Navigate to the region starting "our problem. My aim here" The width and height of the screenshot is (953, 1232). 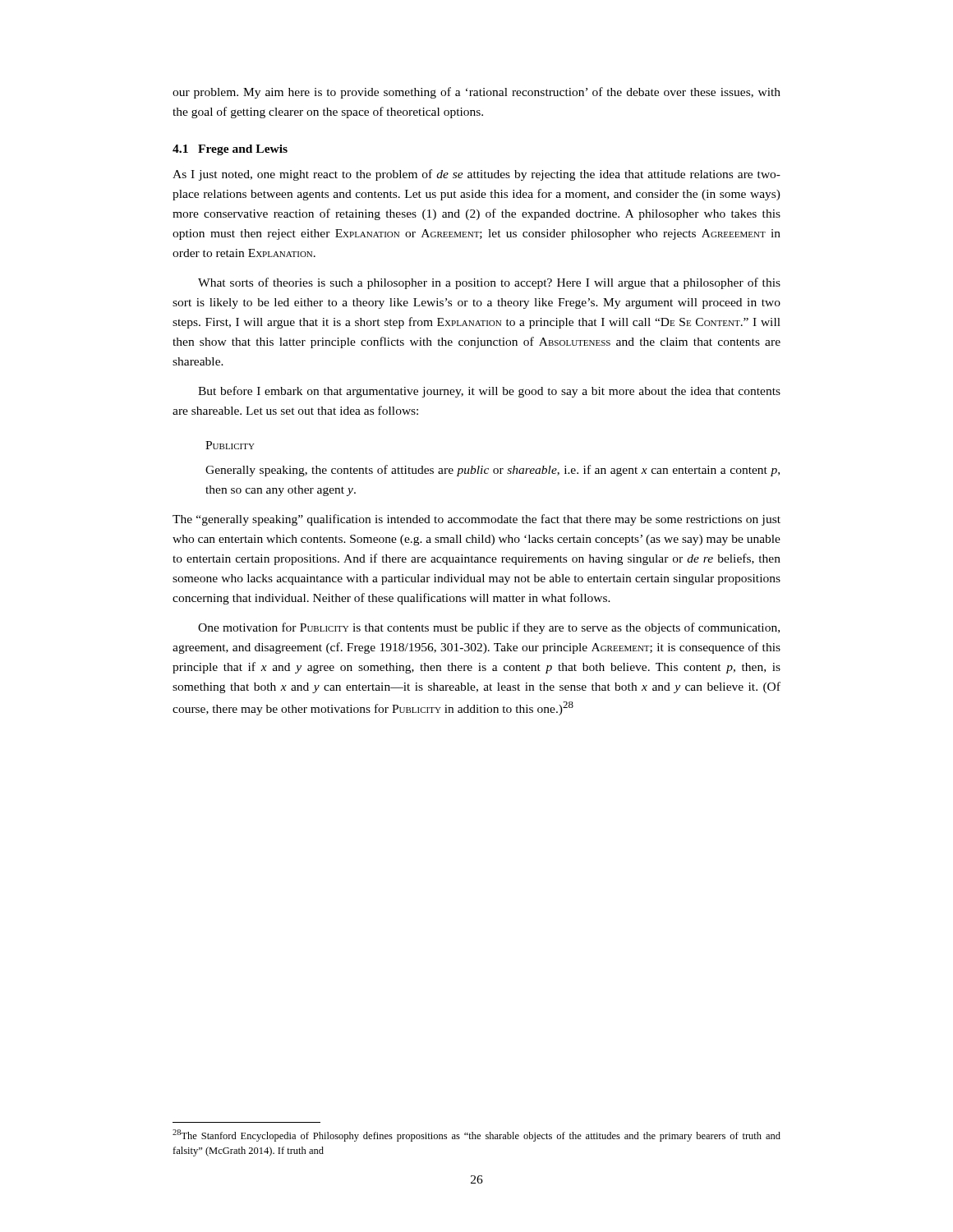(476, 102)
